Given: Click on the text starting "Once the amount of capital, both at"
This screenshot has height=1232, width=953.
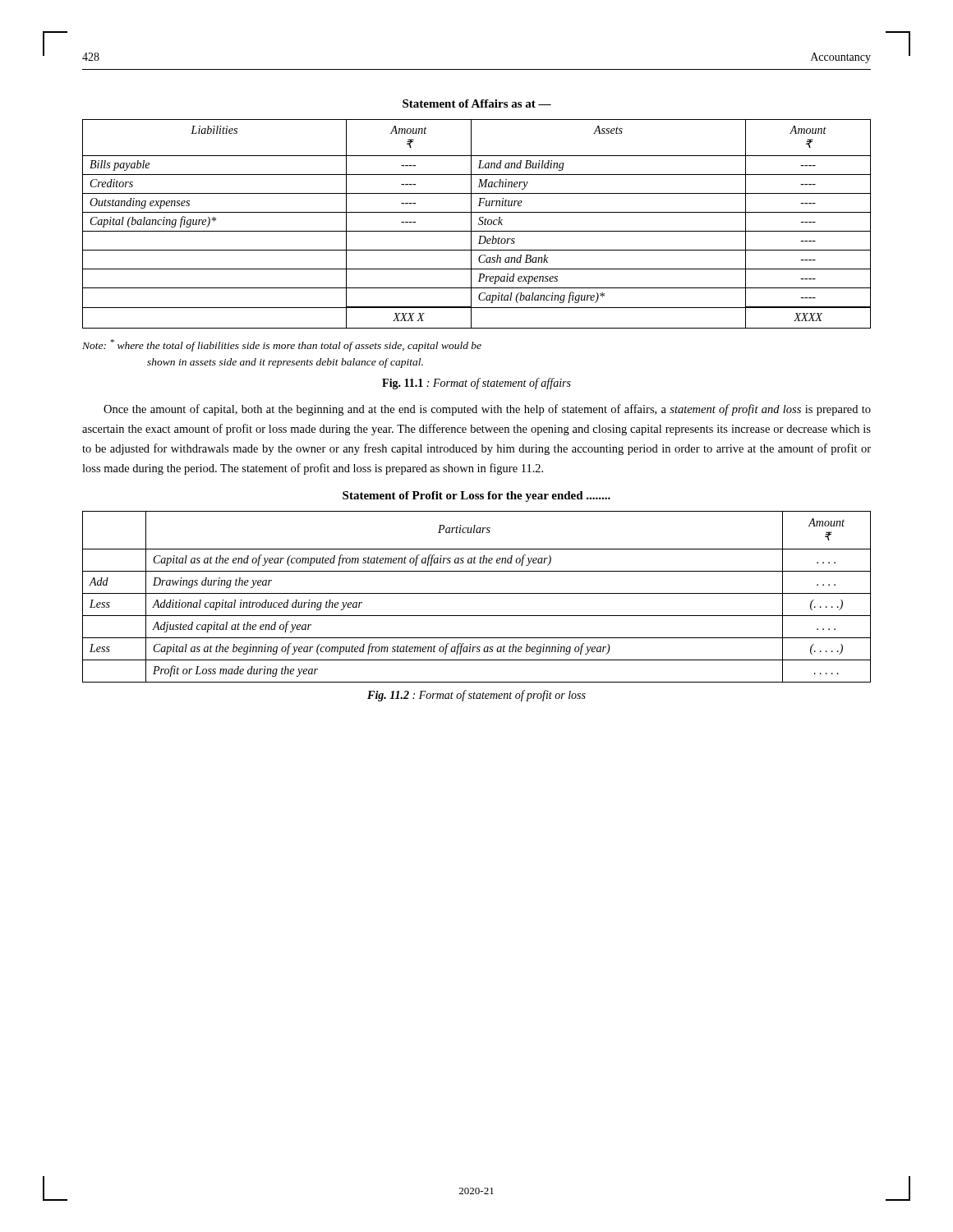Looking at the screenshot, I should click(x=476, y=439).
